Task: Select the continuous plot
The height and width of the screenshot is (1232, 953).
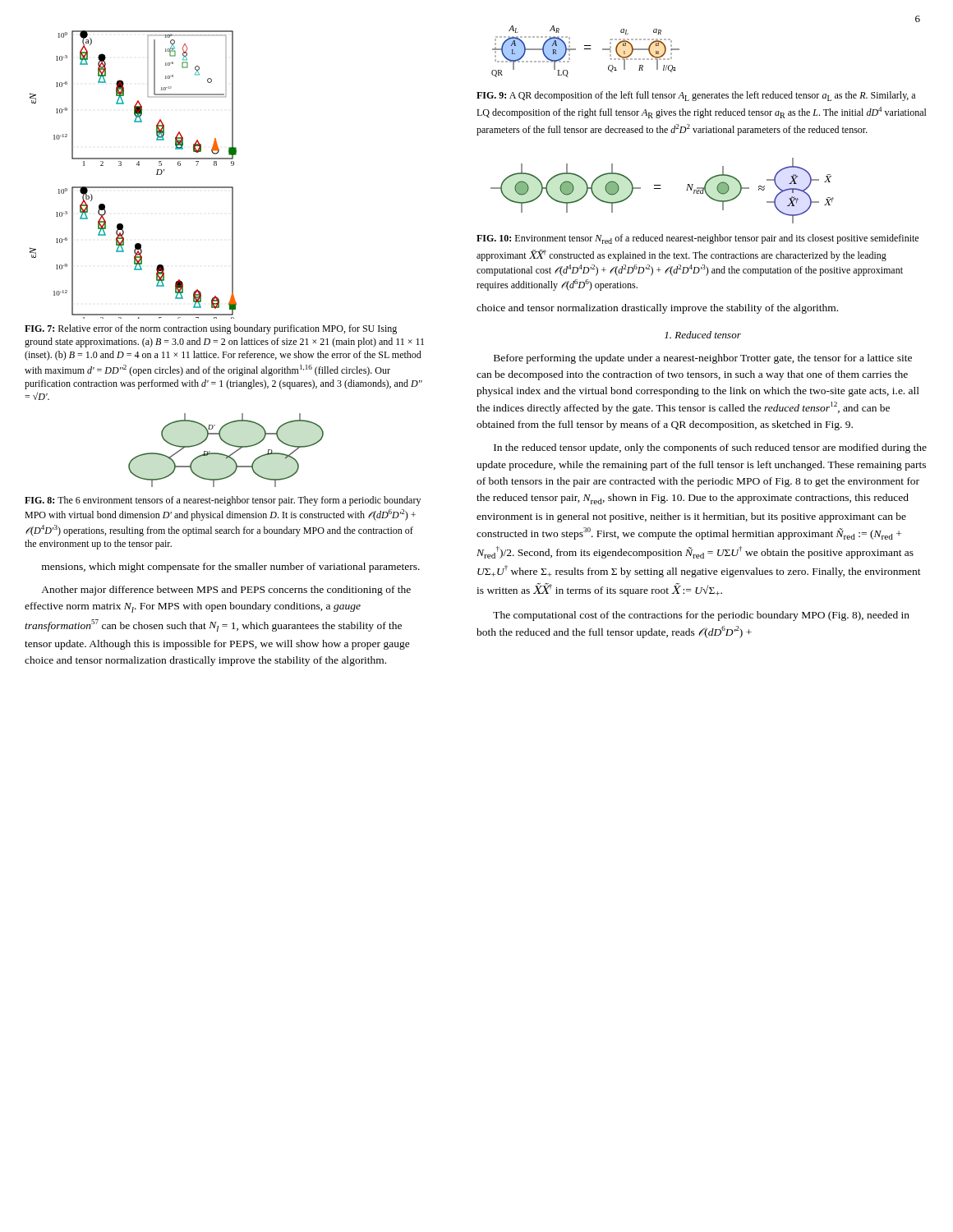Action: 226,171
